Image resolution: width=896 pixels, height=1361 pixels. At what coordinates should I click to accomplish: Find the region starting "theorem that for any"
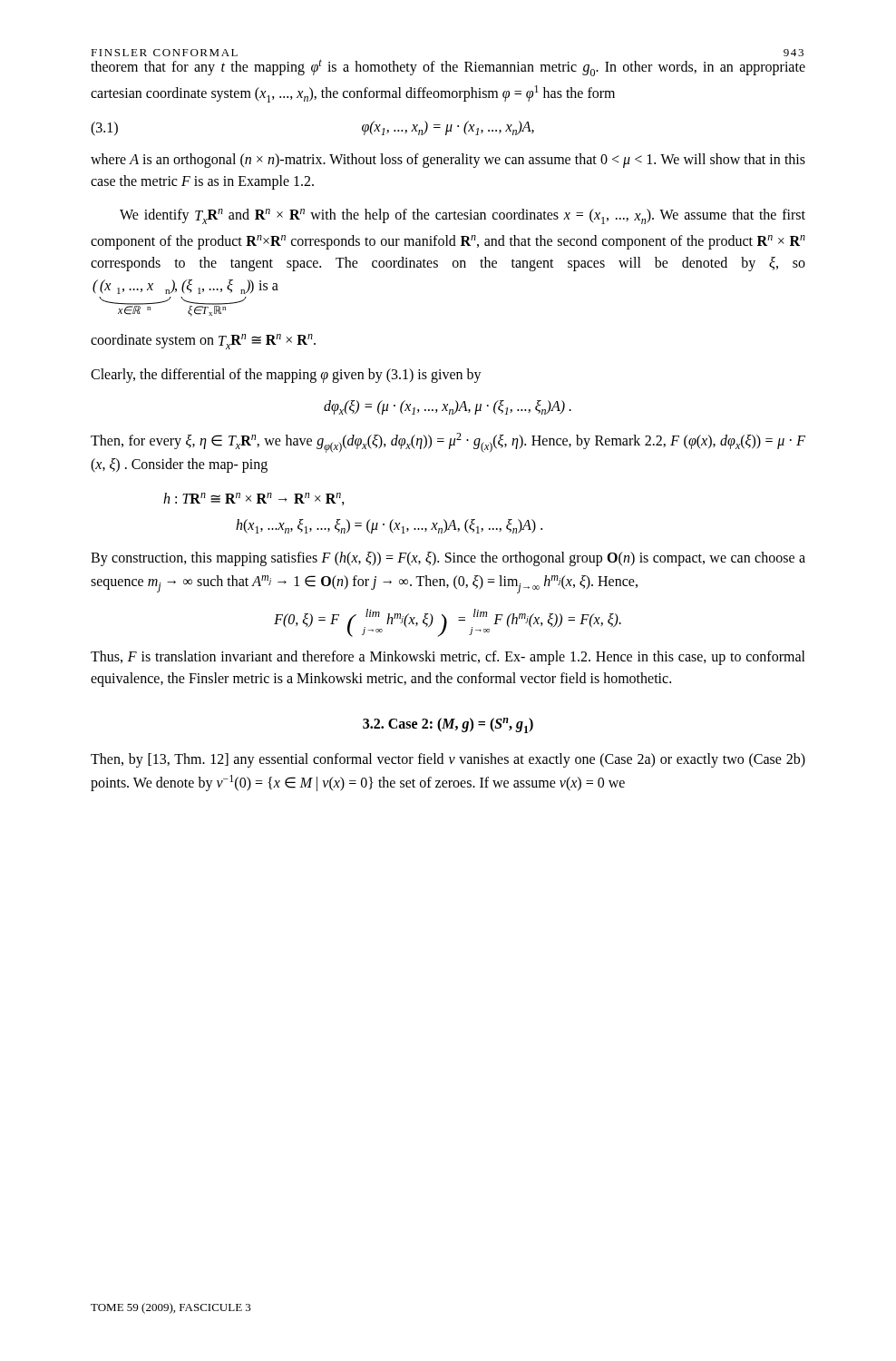pyautogui.click(x=448, y=80)
